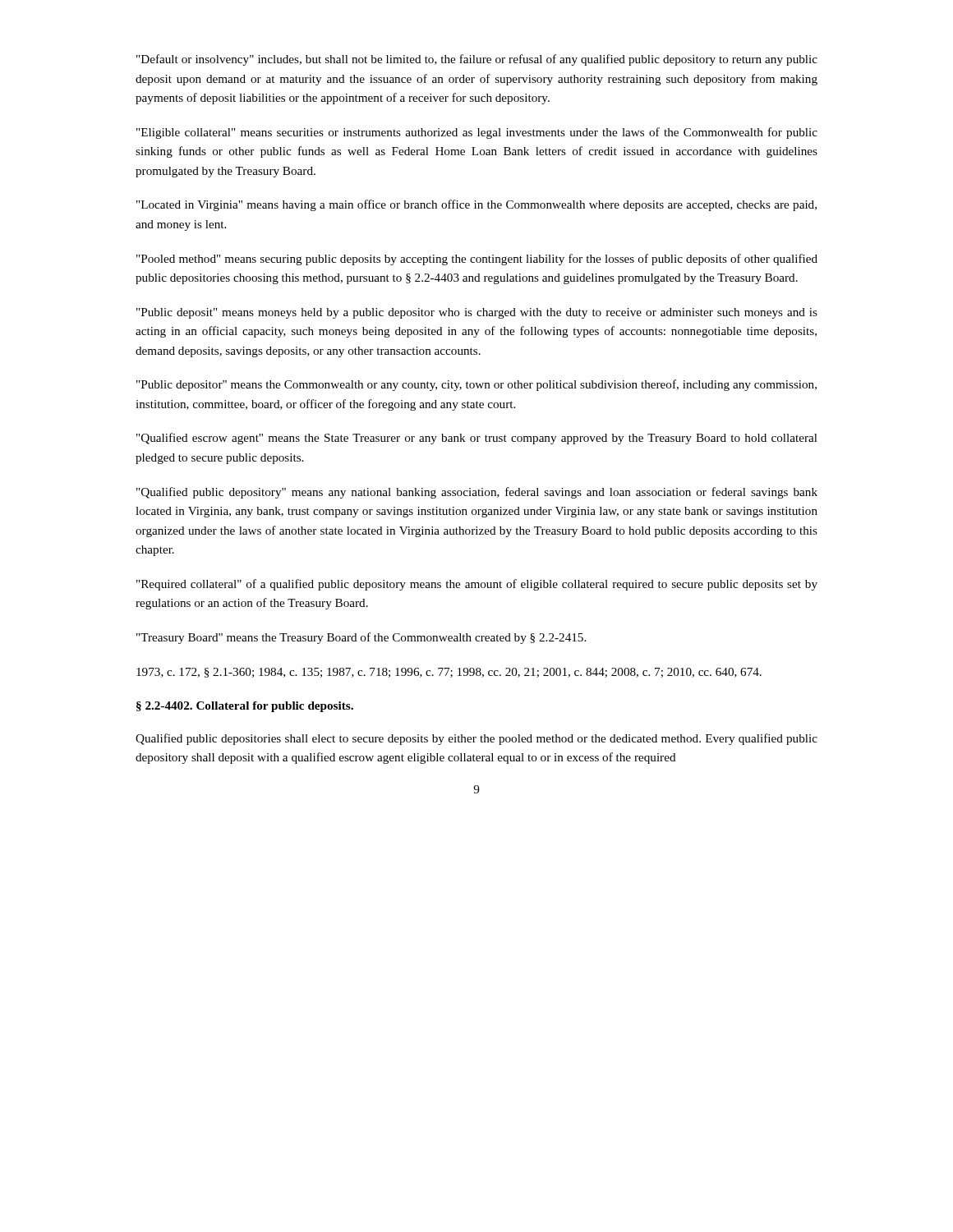Locate the passage starting ""Pooled method" means securing public deposits"
This screenshot has width=953, height=1232.
[476, 268]
